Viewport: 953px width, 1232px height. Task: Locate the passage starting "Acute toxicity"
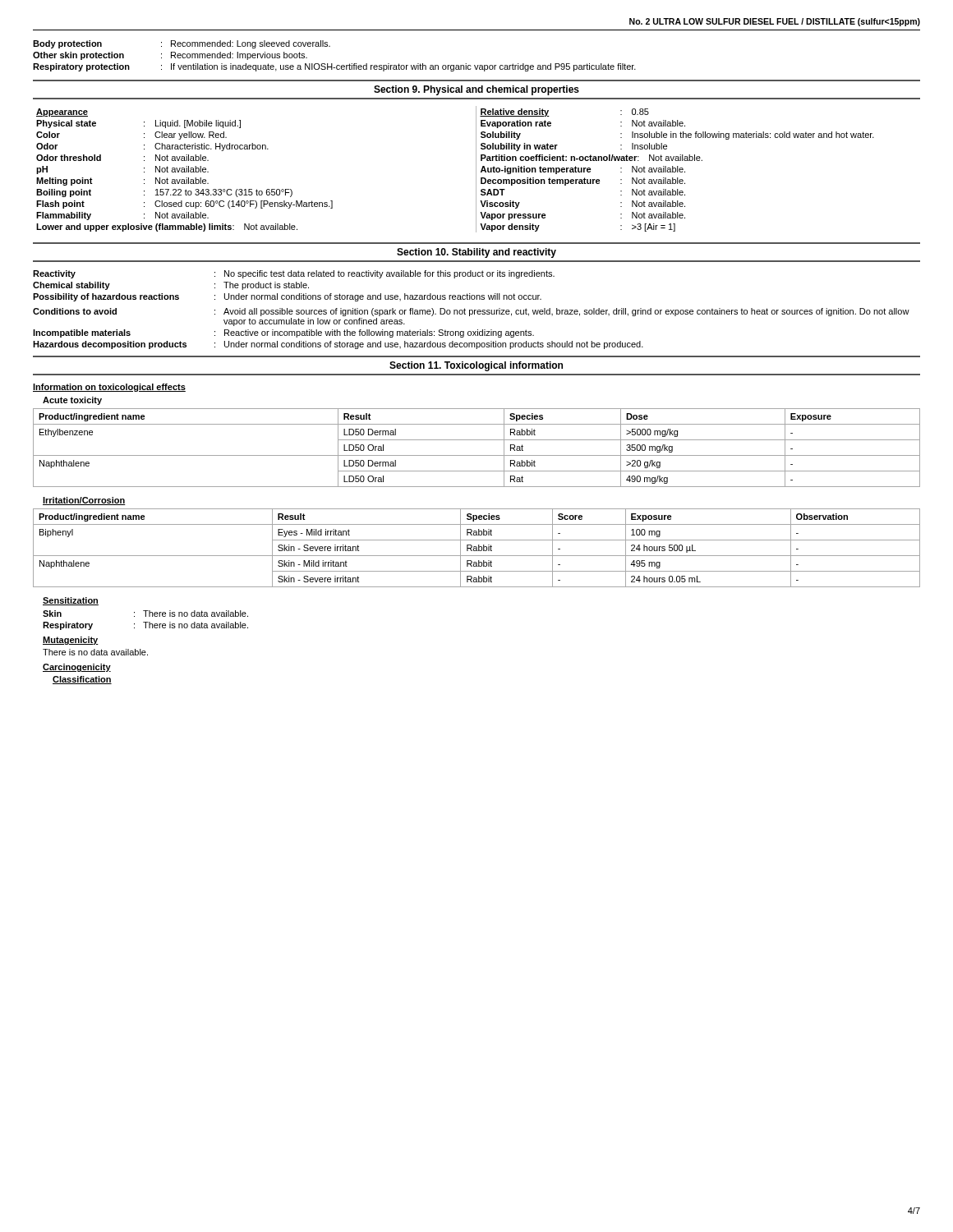[x=72, y=400]
